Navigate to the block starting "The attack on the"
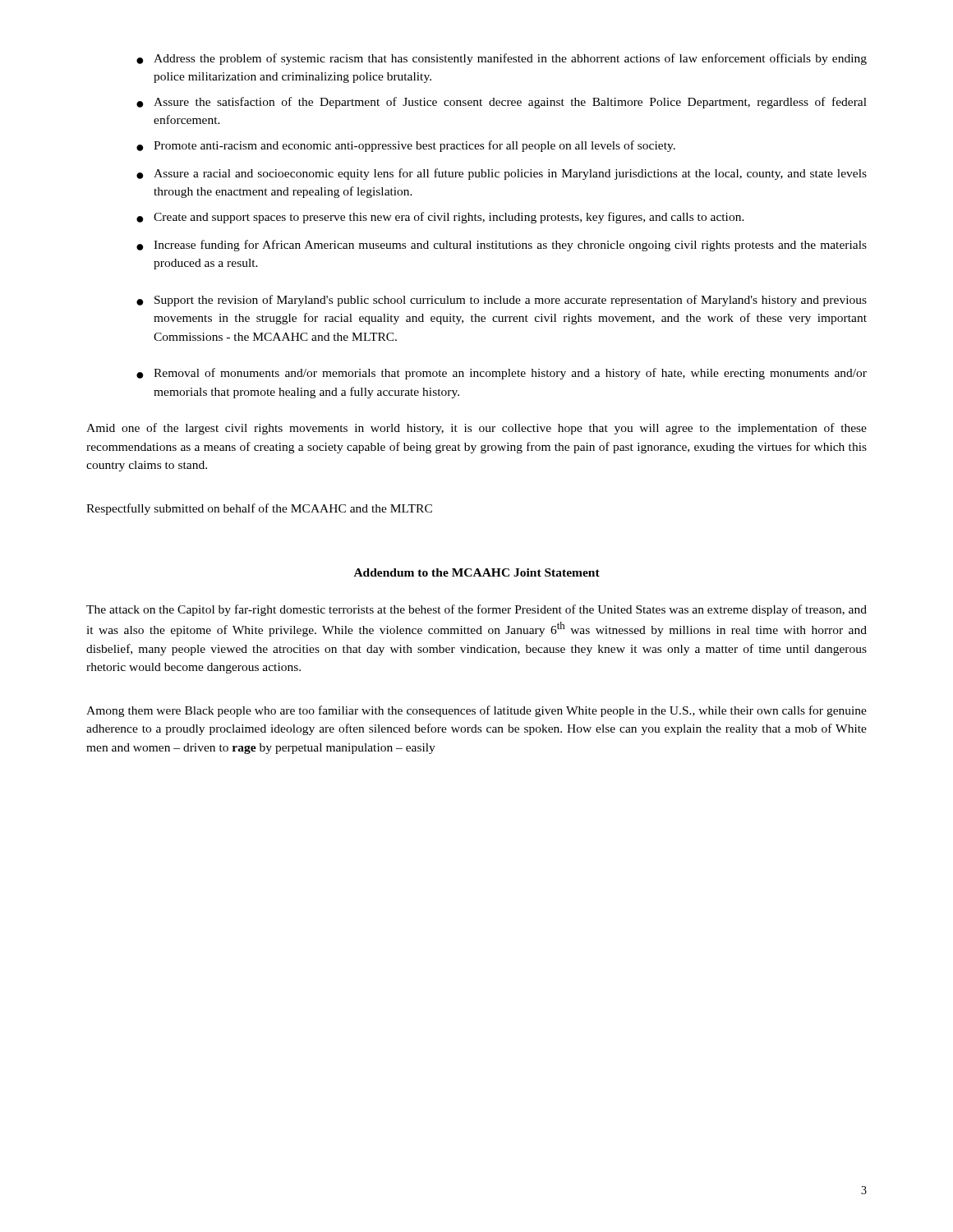 (x=476, y=638)
